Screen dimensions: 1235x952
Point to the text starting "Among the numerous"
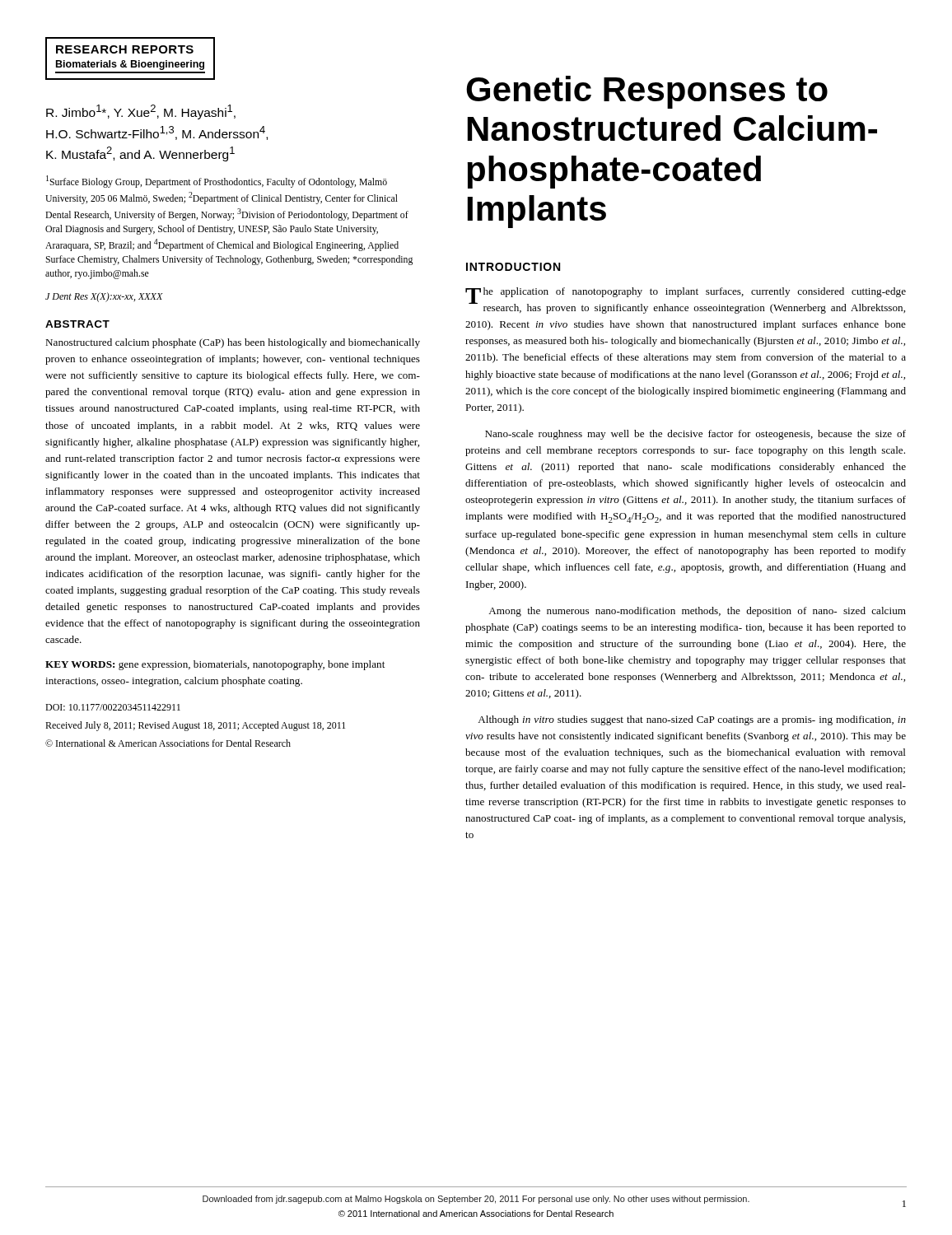click(686, 651)
